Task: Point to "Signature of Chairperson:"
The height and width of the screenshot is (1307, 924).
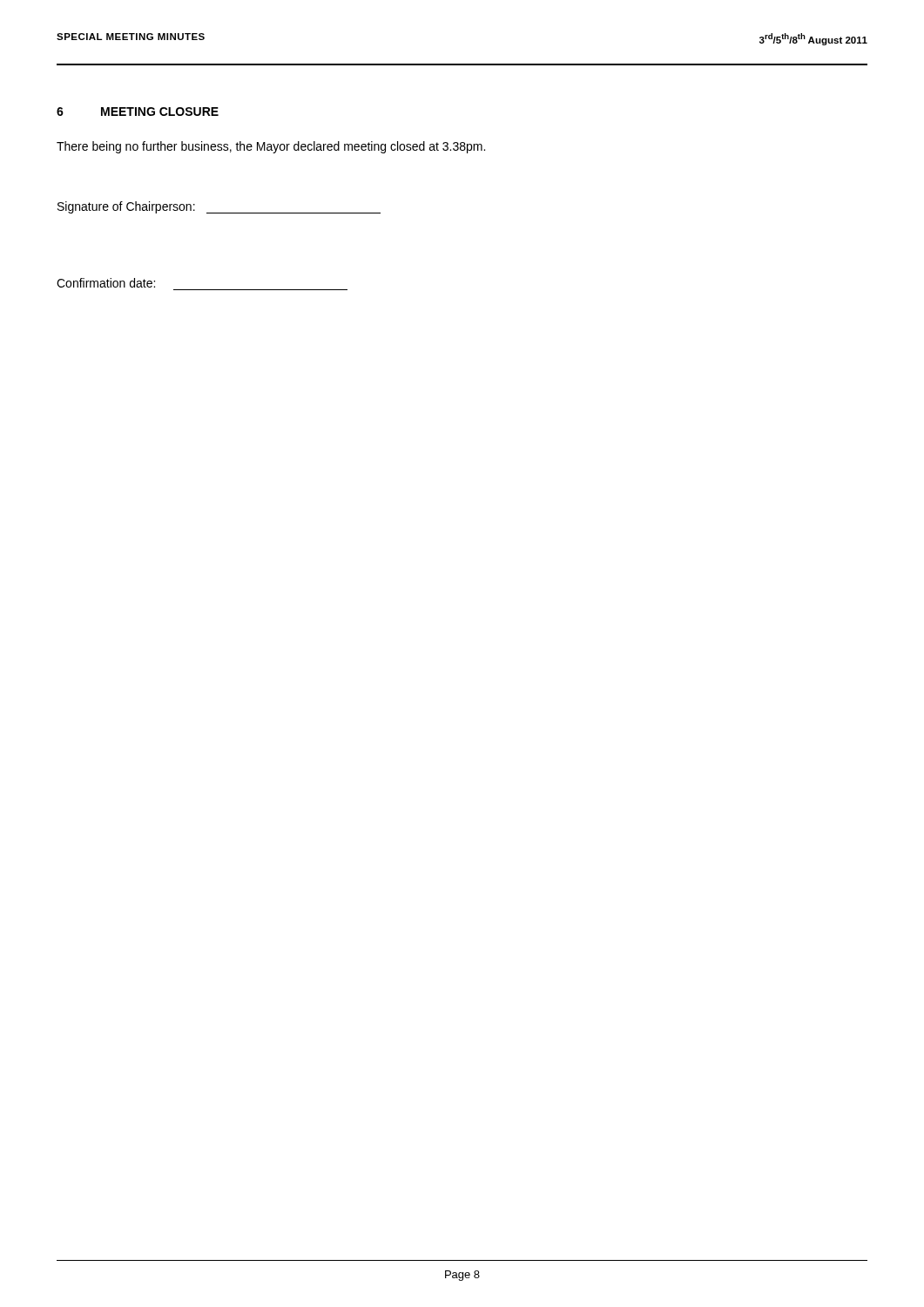Action: click(218, 206)
